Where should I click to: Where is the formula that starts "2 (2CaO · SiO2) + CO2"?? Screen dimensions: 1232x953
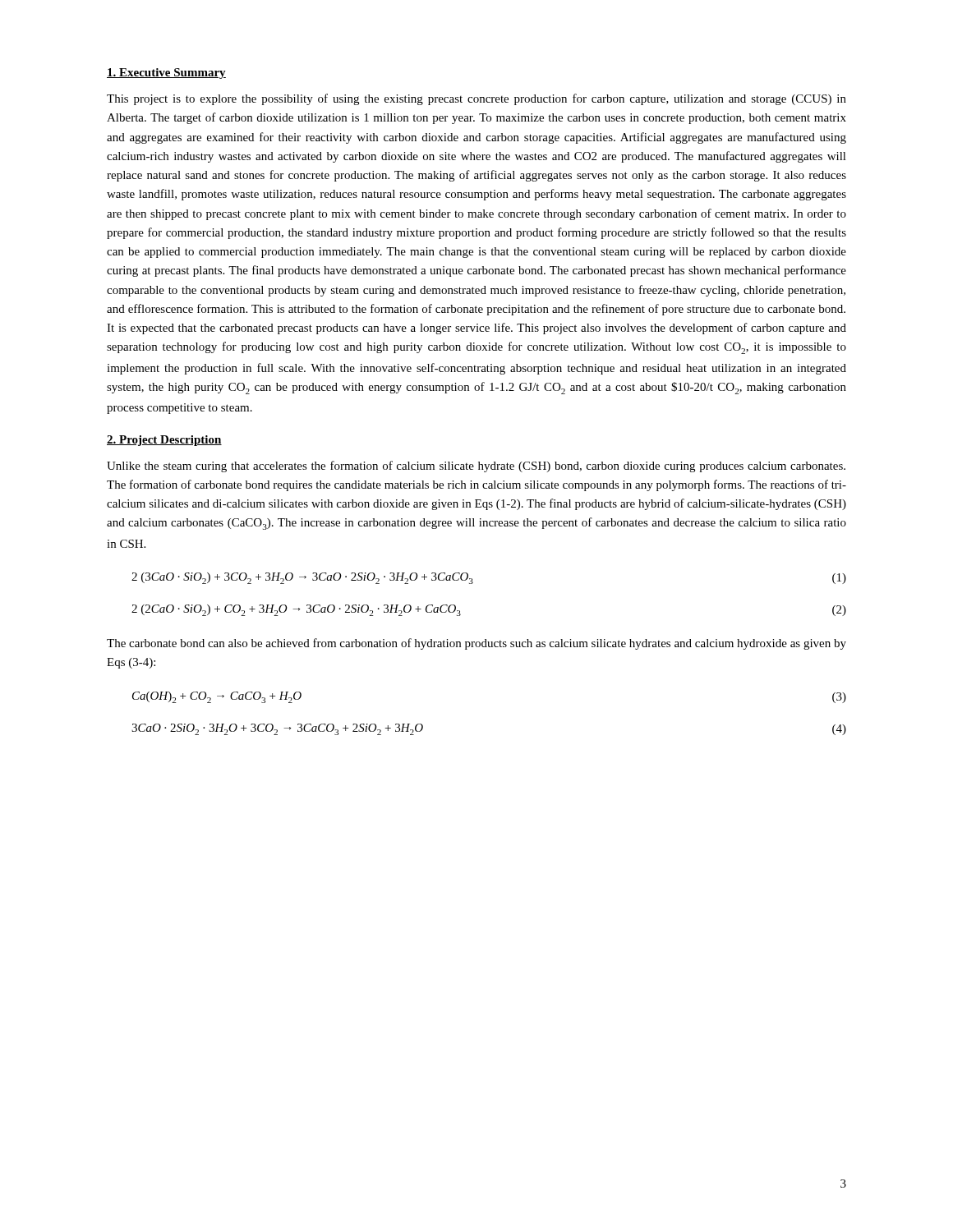pos(310,610)
